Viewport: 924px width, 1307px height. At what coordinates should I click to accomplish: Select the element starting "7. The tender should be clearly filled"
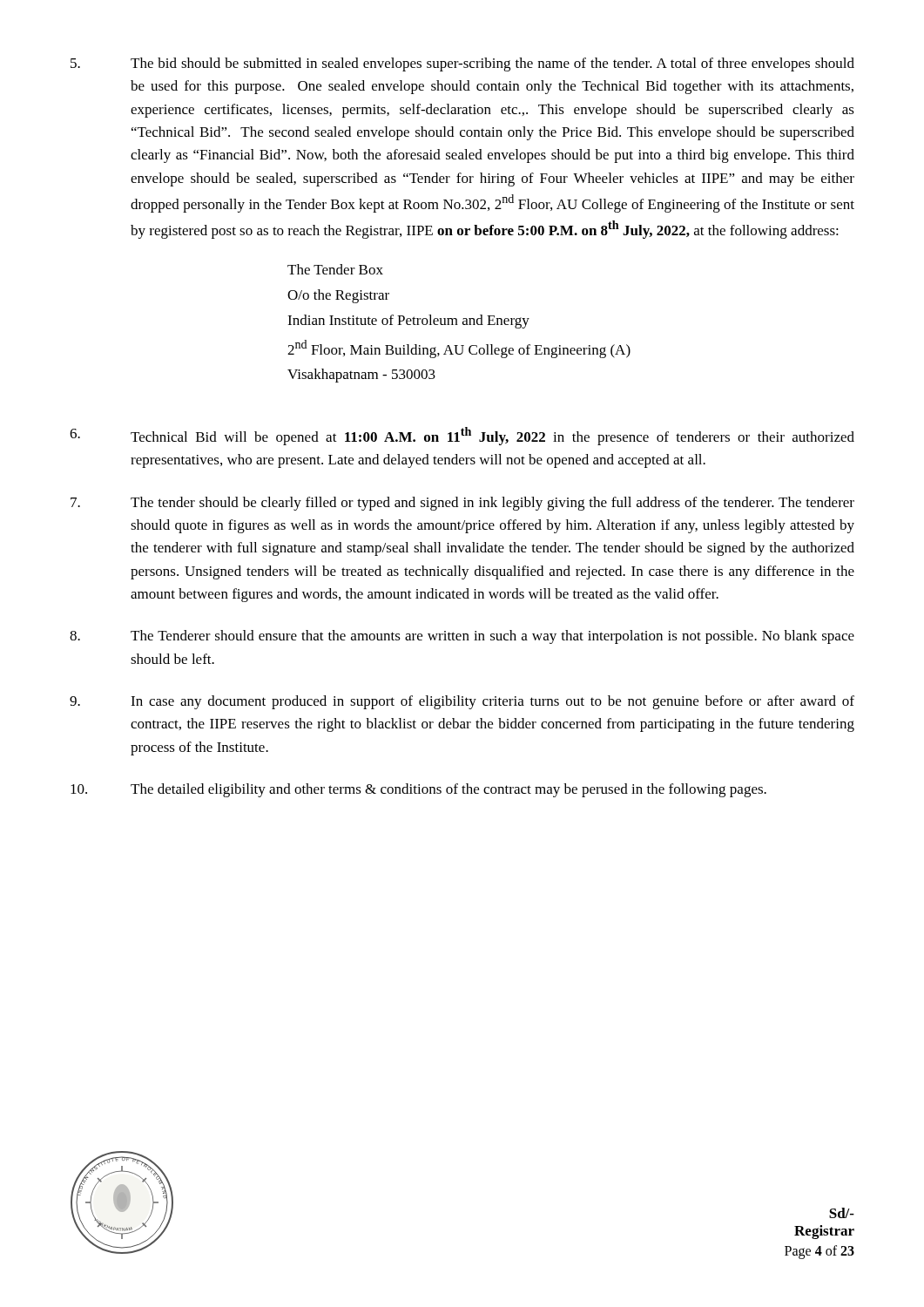tap(462, 548)
